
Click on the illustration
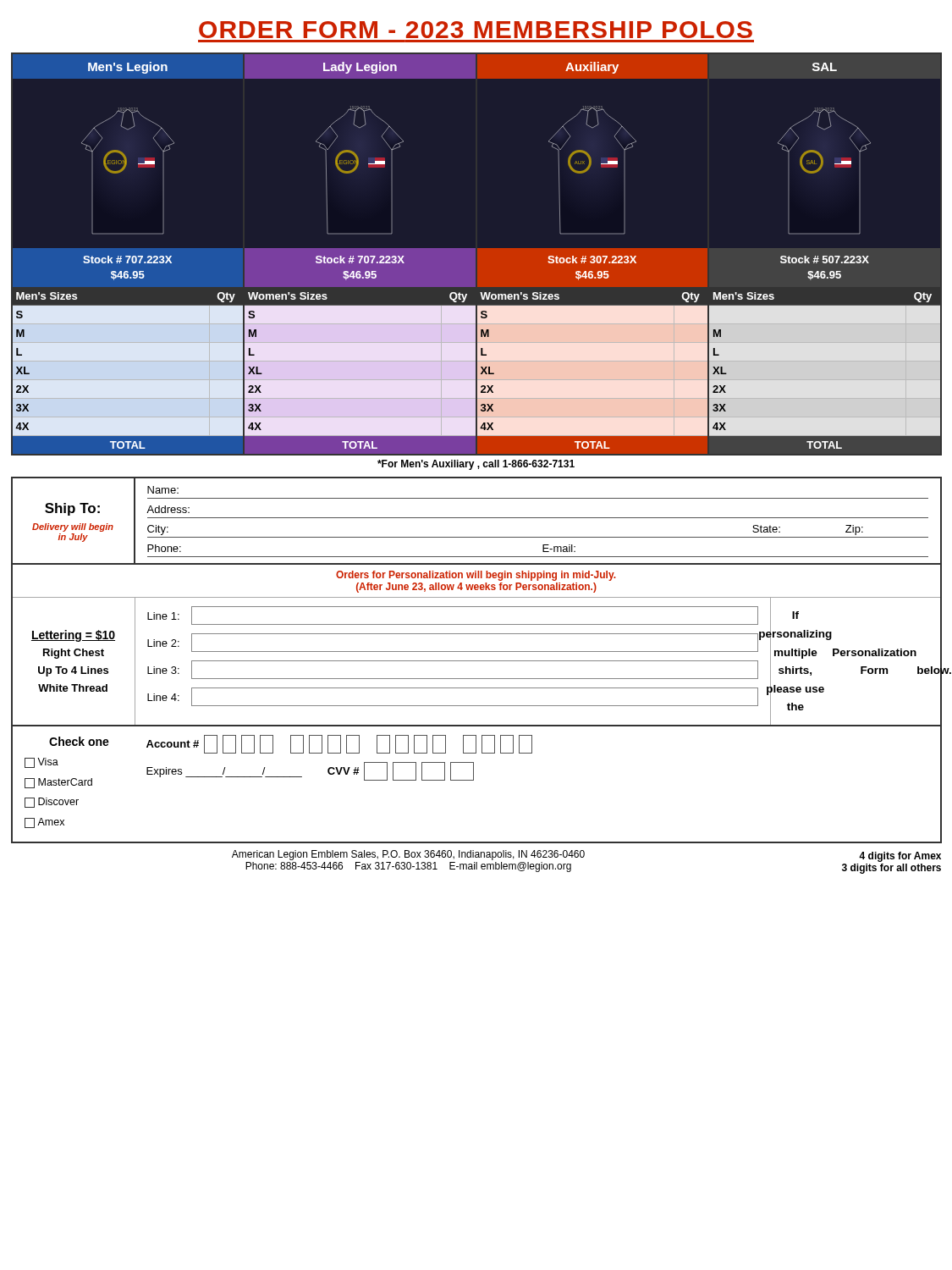click(476, 150)
